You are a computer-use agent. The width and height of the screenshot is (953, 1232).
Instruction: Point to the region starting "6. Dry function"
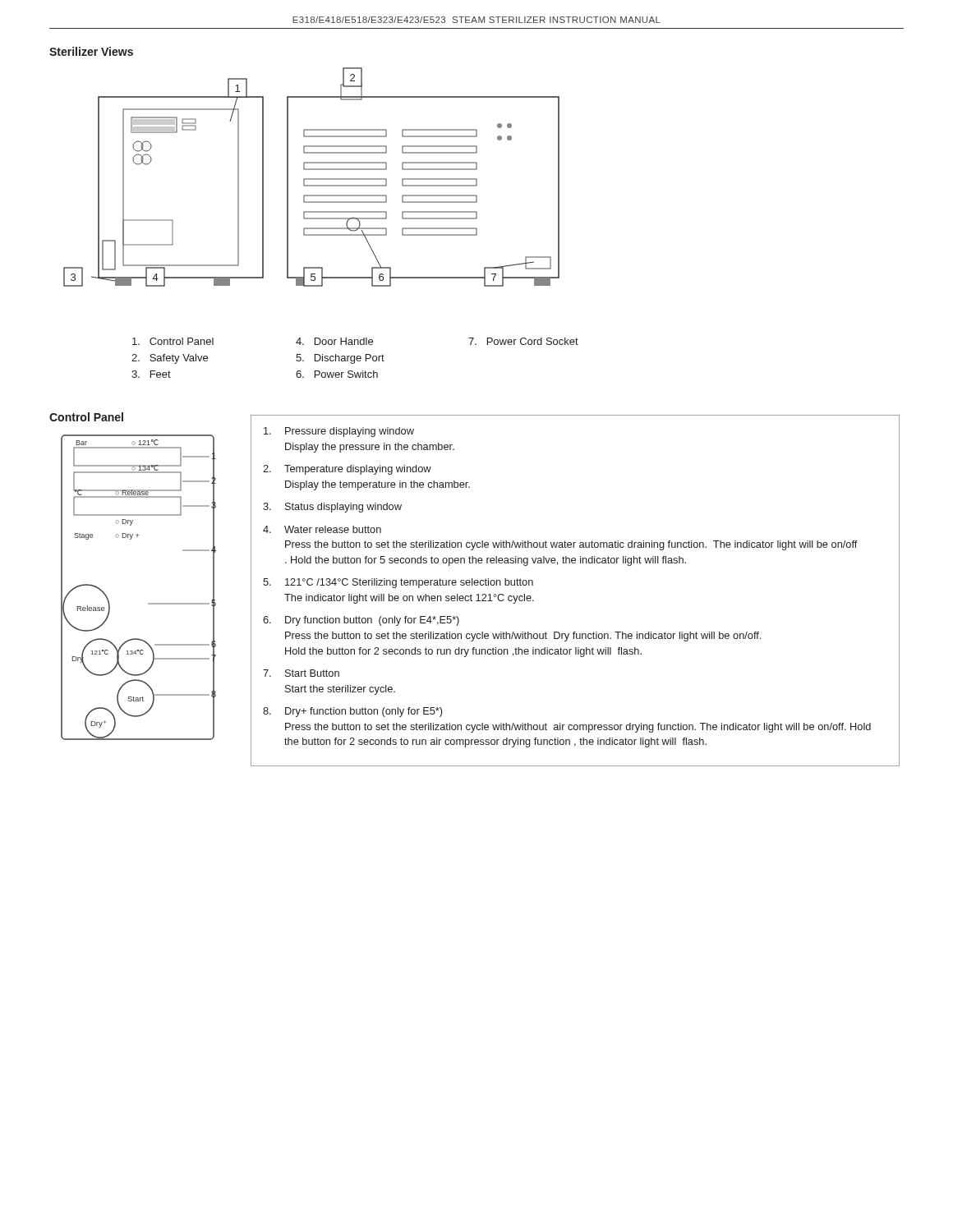click(512, 636)
